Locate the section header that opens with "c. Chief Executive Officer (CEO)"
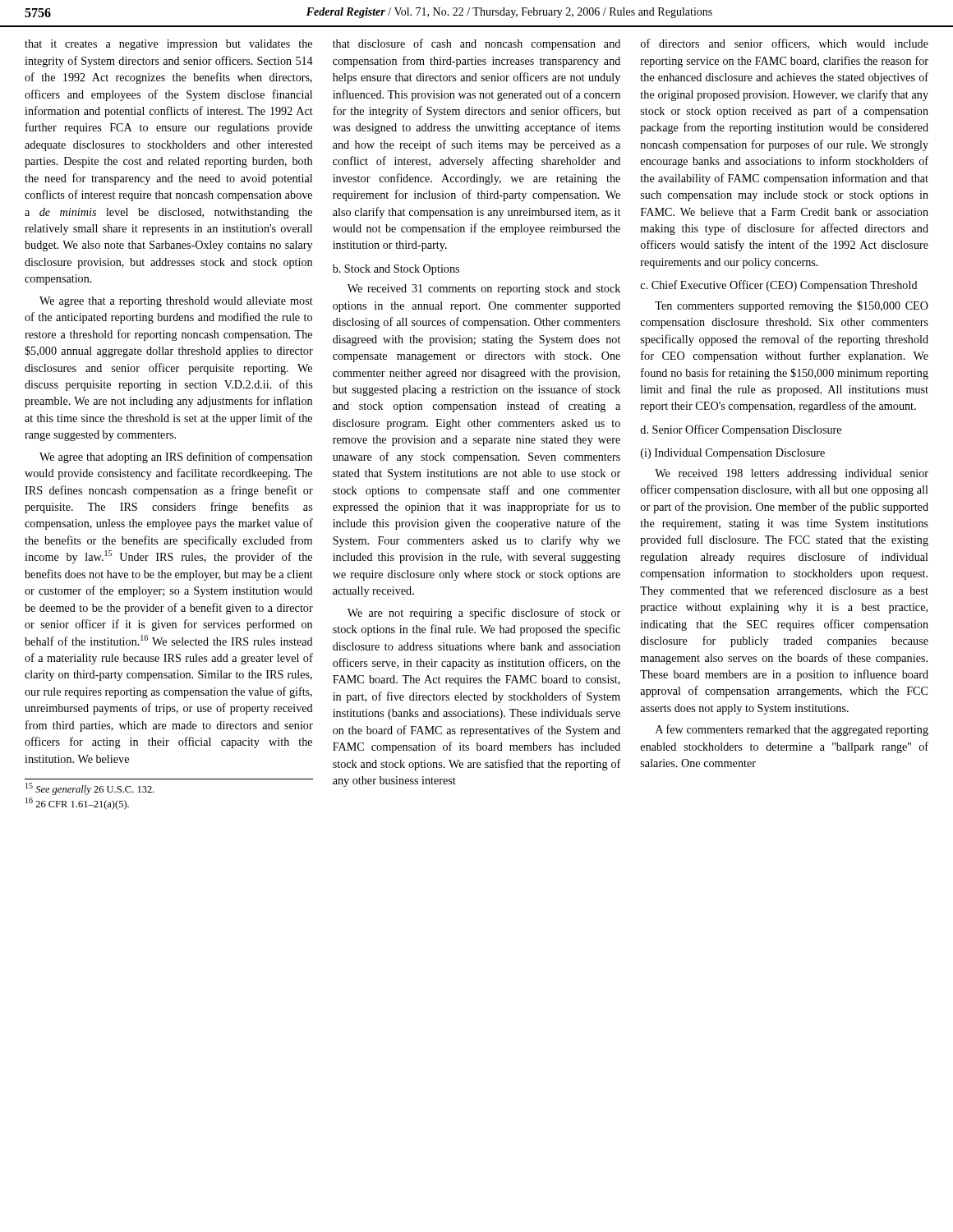The width and height of the screenshot is (953, 1232). pos(784,285)
